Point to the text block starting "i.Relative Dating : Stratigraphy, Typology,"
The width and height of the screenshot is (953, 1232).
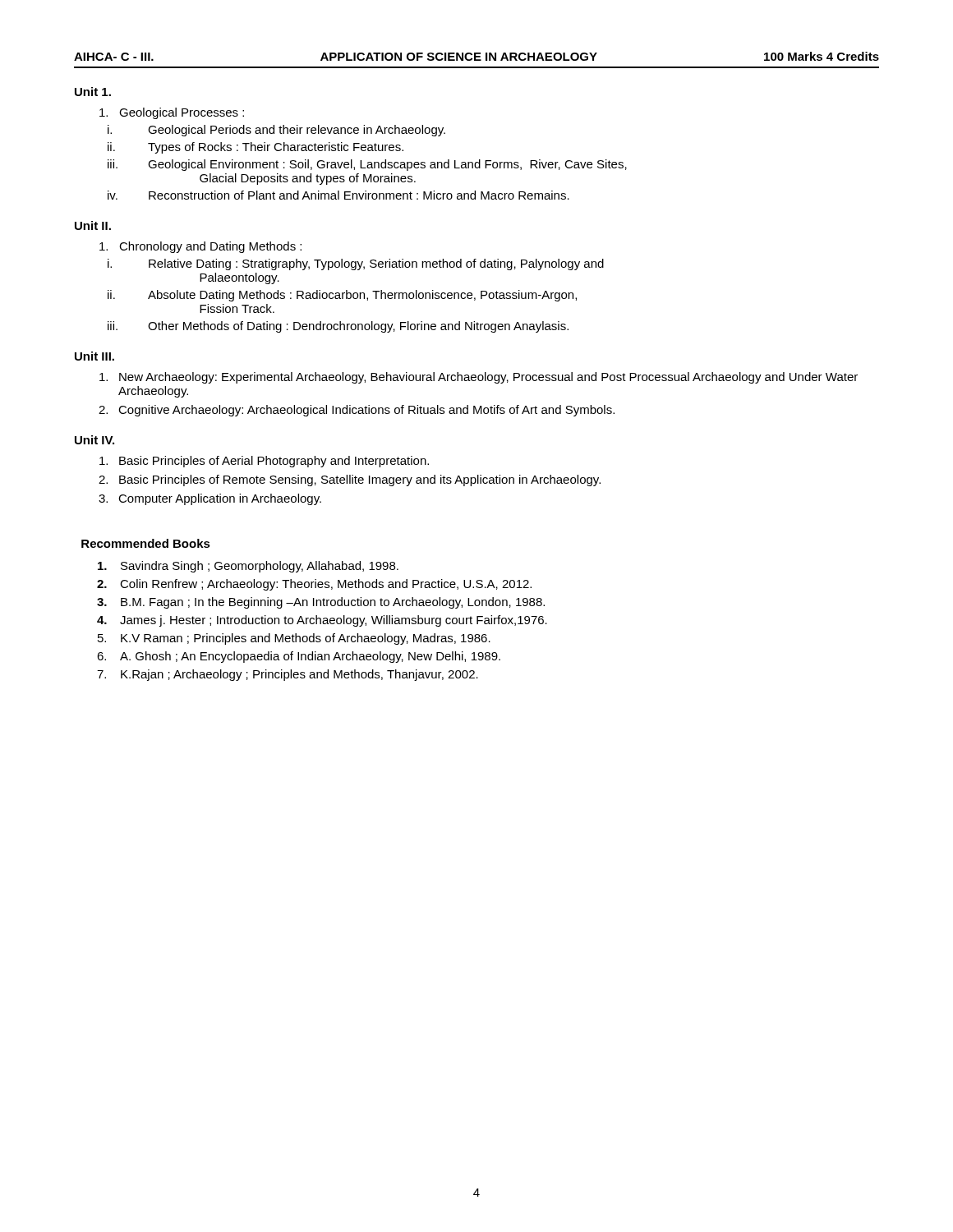click(x=493, y=294)
